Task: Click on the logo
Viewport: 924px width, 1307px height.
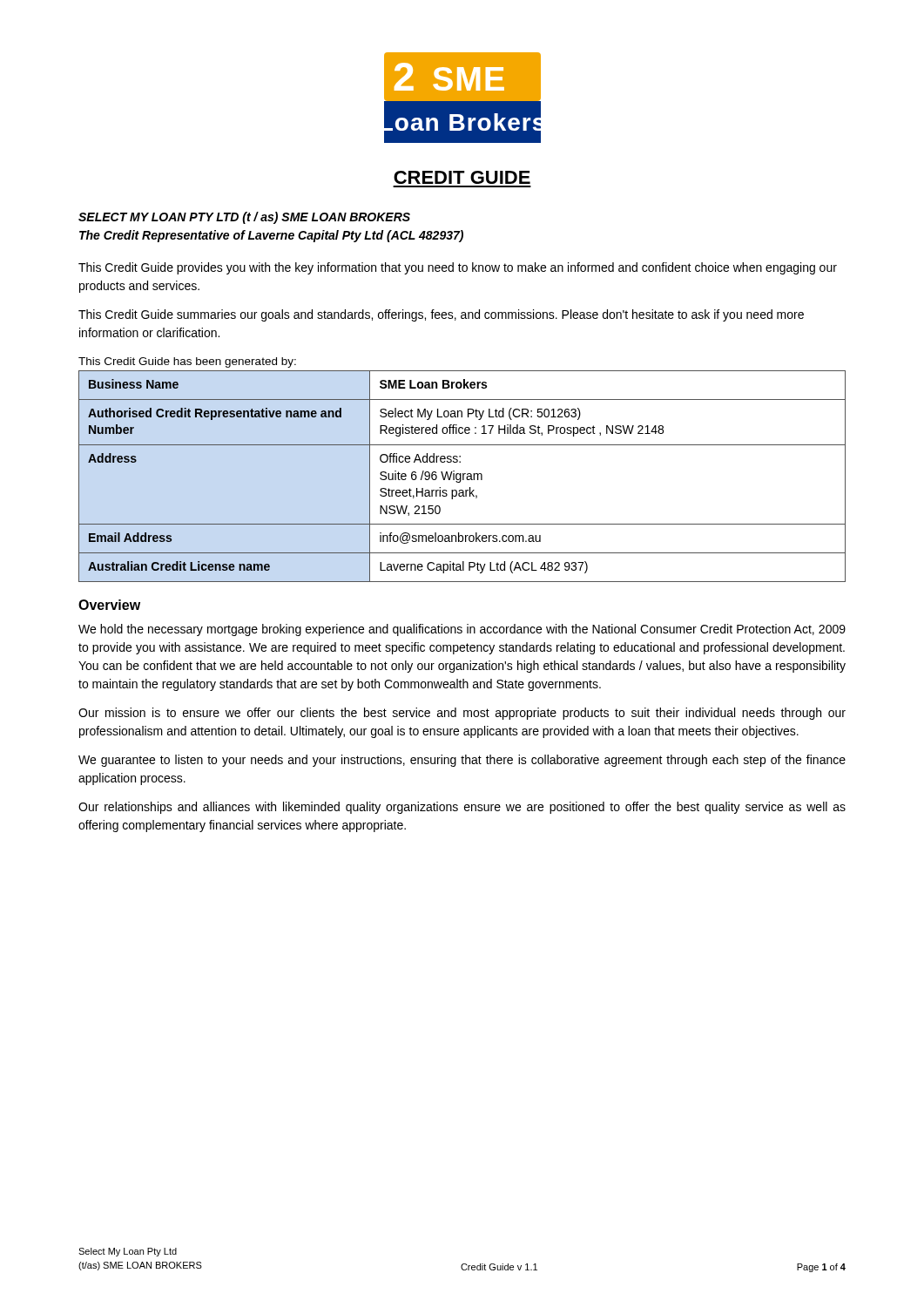Action: pyautogui.click(x=462, y=101)
